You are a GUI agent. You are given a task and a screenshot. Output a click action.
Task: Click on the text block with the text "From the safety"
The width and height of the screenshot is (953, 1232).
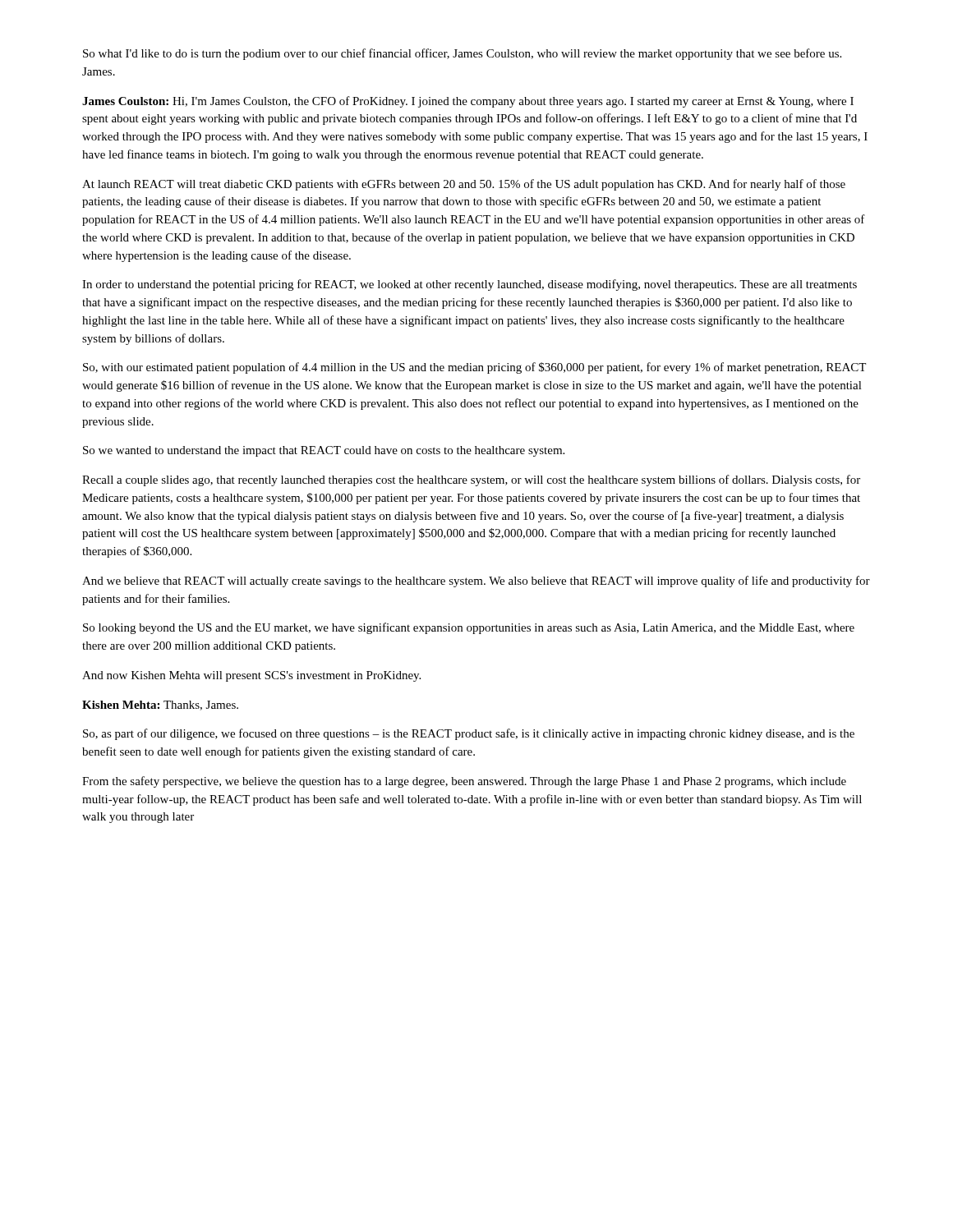point(472,799)
